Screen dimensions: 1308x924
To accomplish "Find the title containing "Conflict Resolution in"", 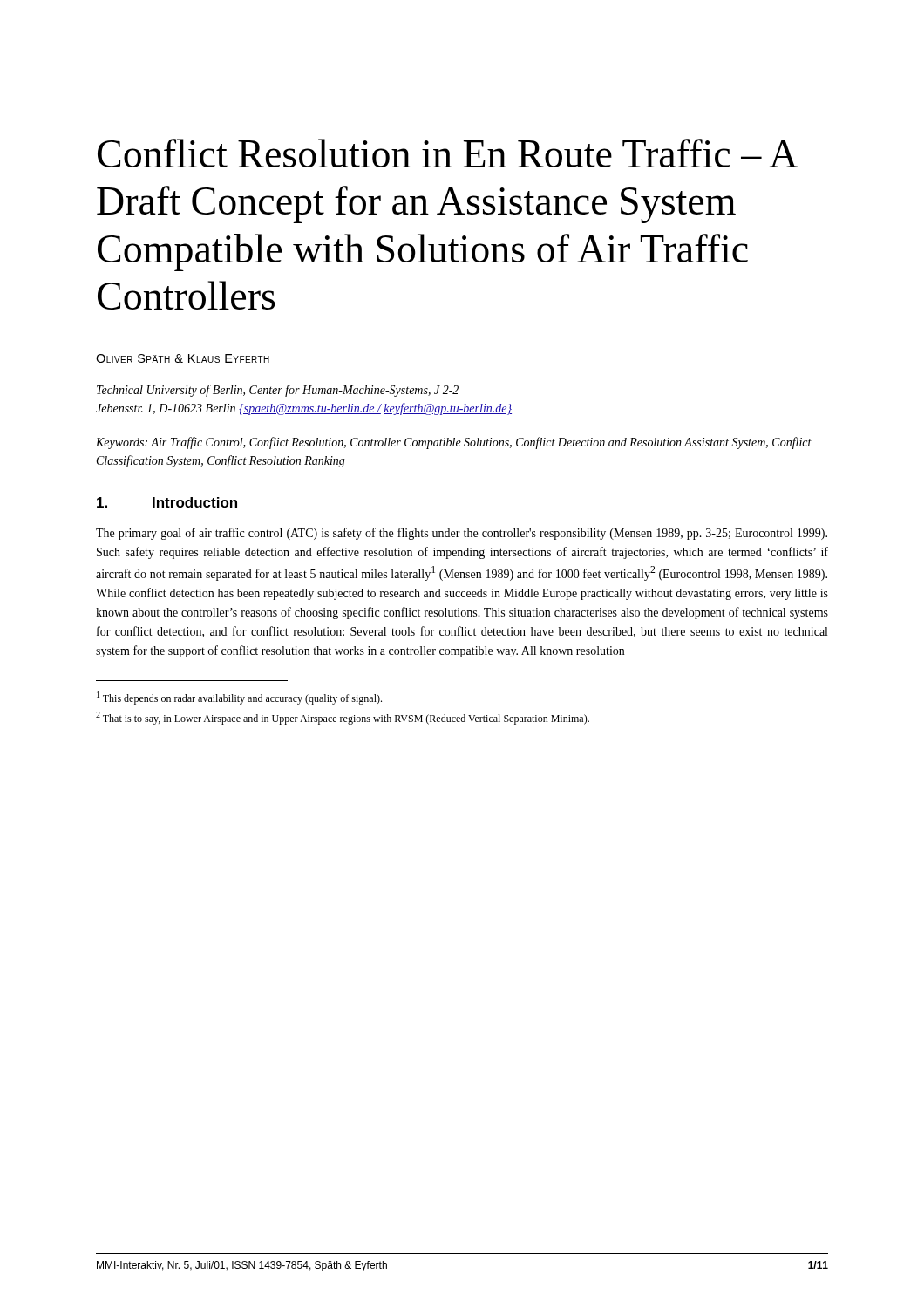I will (462, 225).
